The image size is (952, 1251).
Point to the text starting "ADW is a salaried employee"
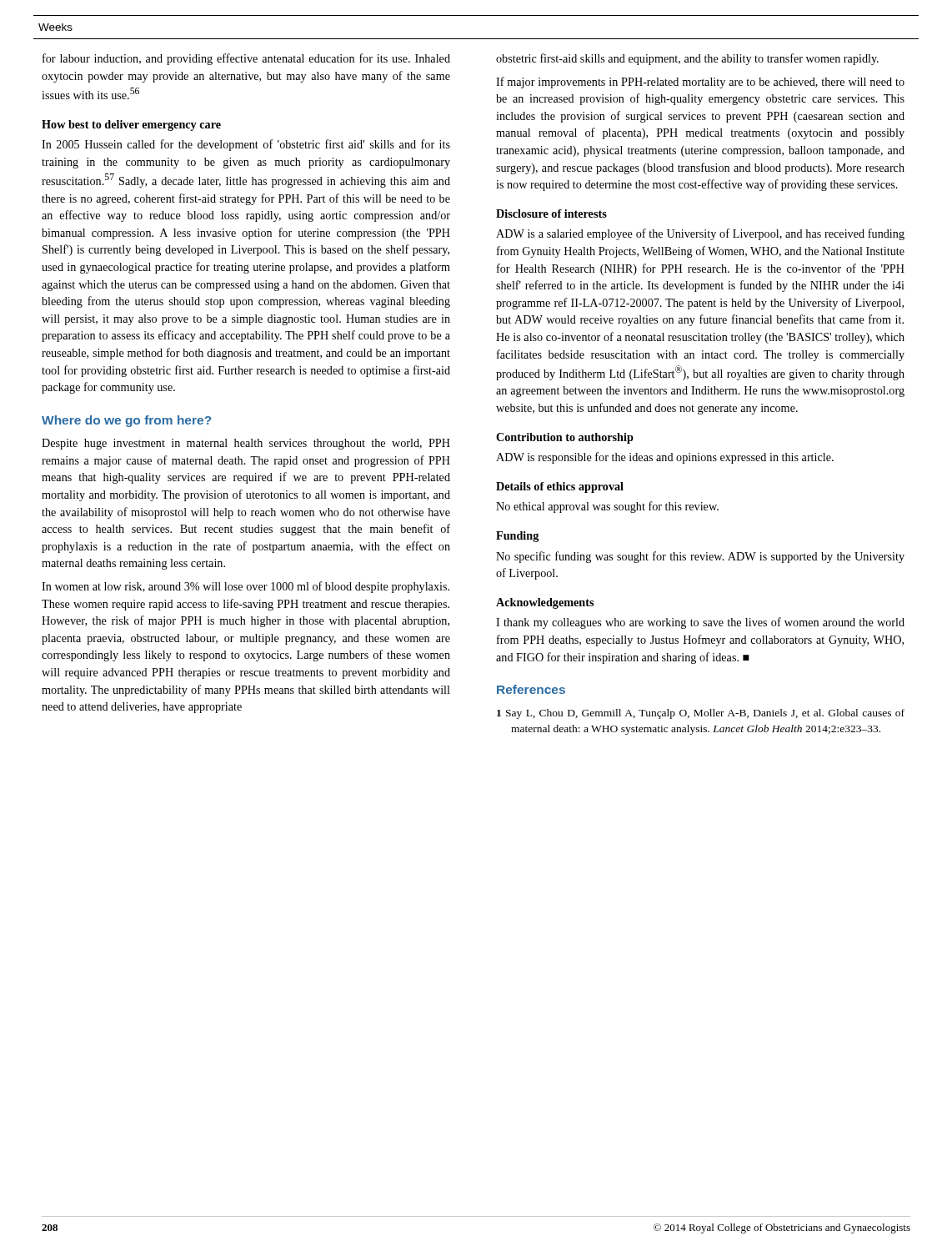coord(700,321)
